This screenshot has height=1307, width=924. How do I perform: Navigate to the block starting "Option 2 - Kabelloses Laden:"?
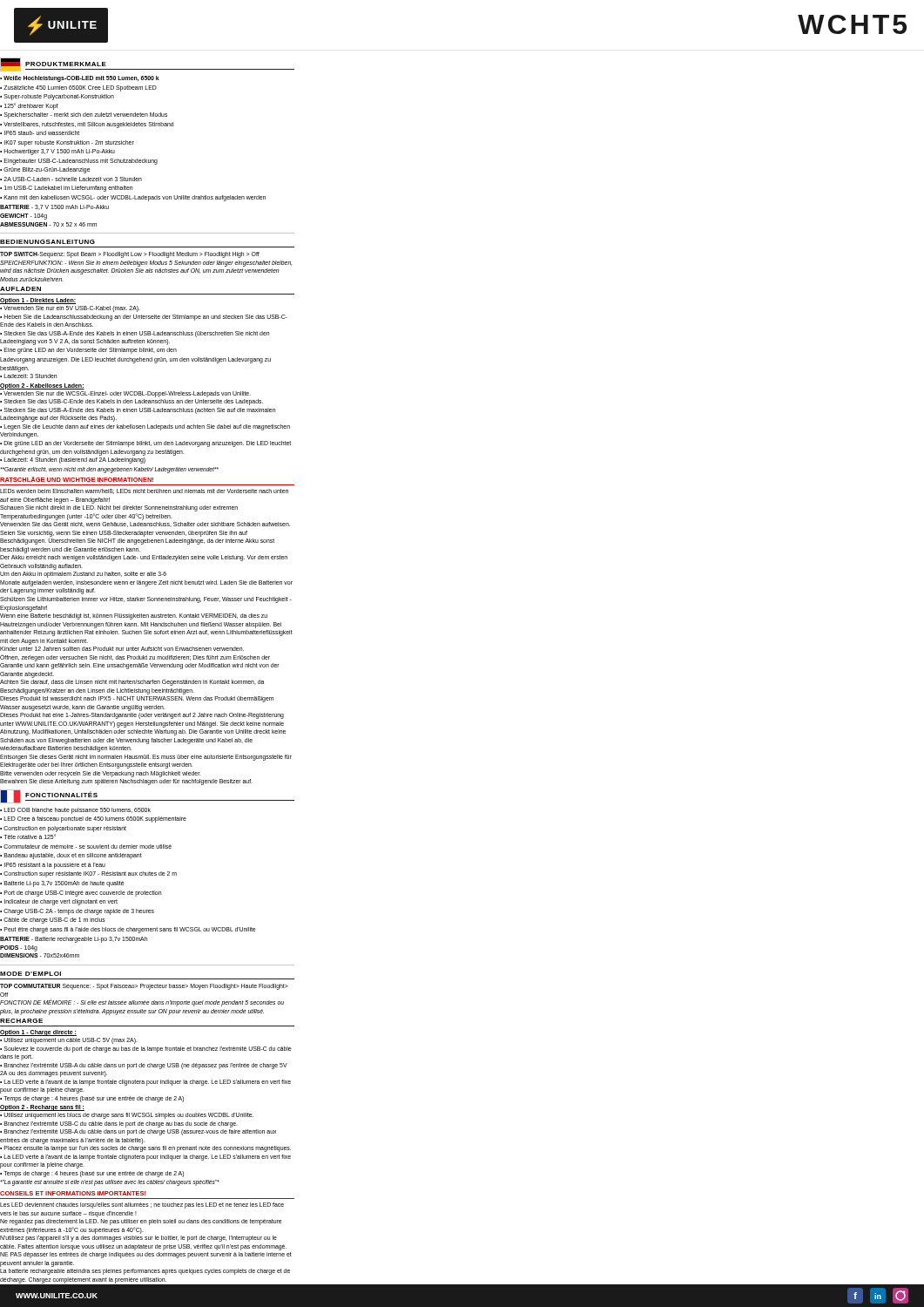point(42,385)
